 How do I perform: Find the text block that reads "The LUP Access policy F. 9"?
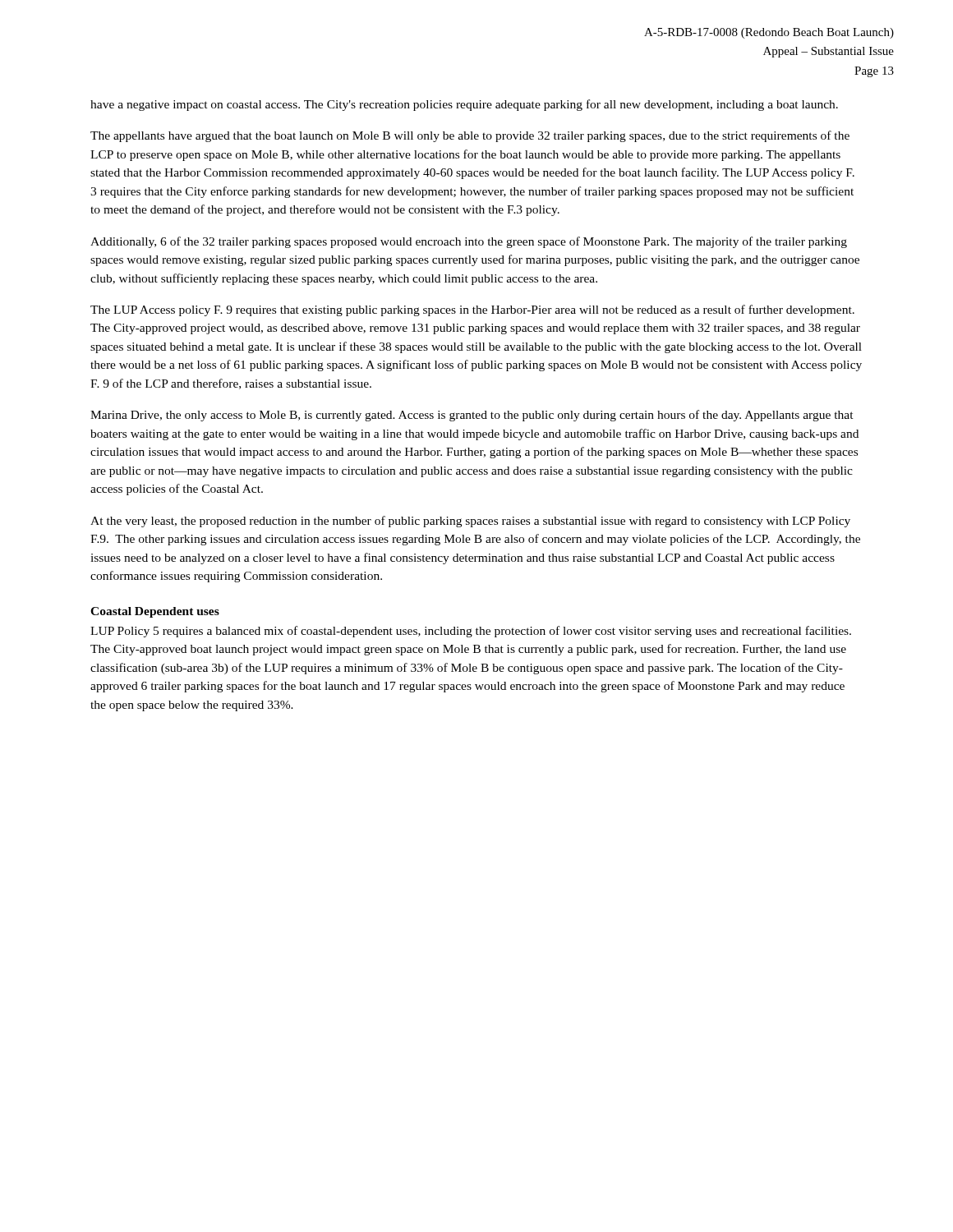pyautogui.click(x=476, y=347)
